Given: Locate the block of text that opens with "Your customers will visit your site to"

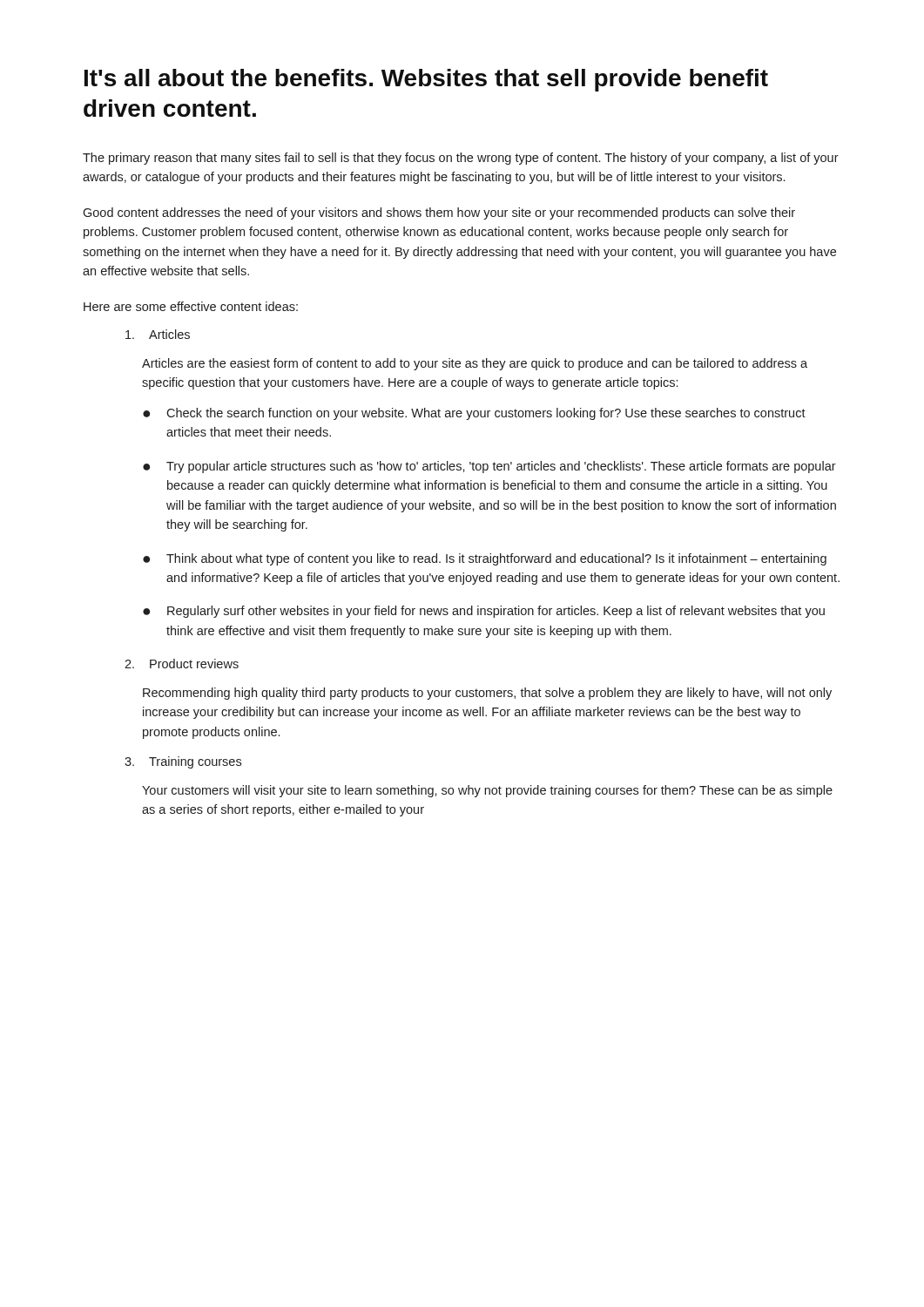Looking at the screenshot, I should (x=487, y=800).
